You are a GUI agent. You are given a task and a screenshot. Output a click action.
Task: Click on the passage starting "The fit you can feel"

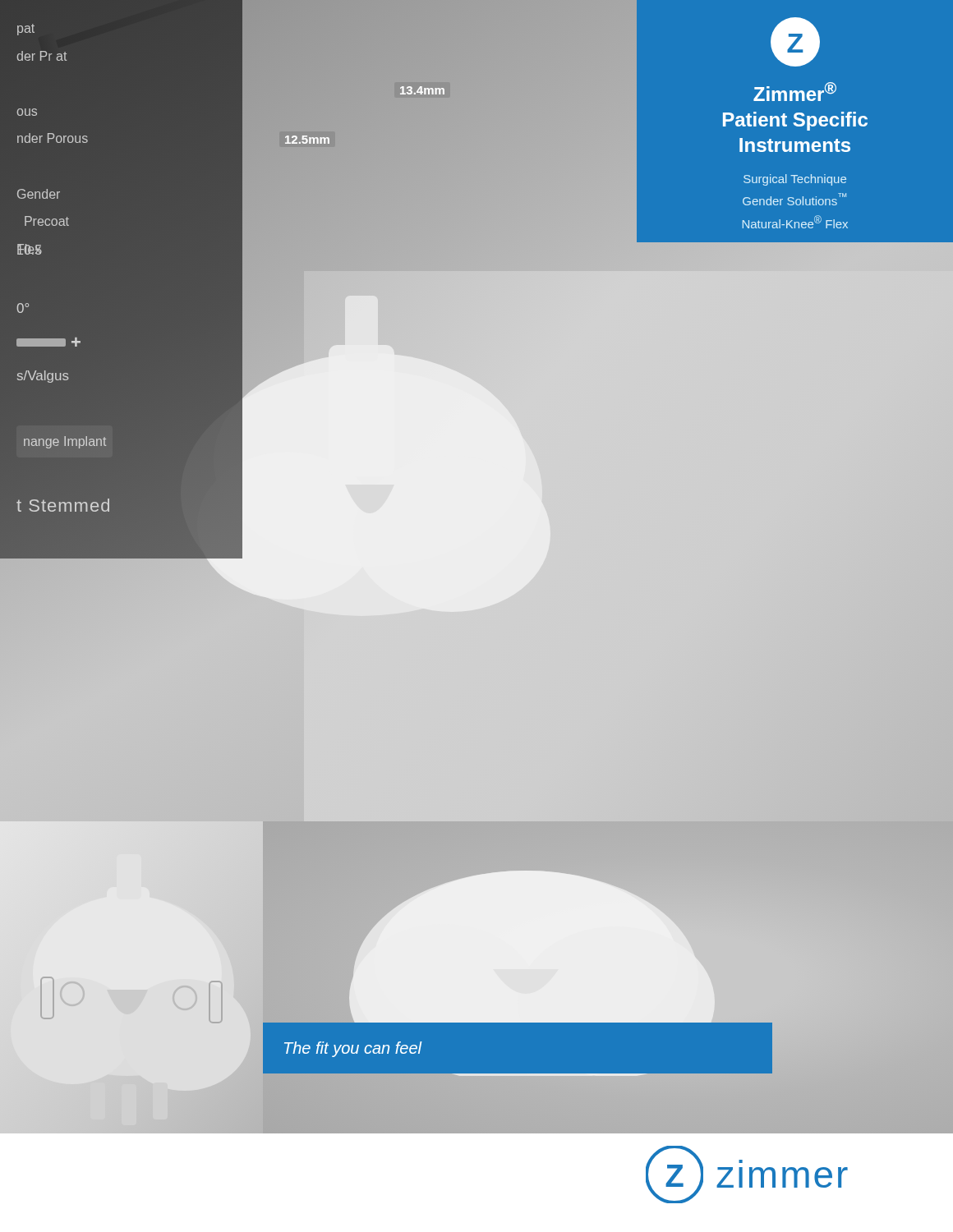(352, 1048)
